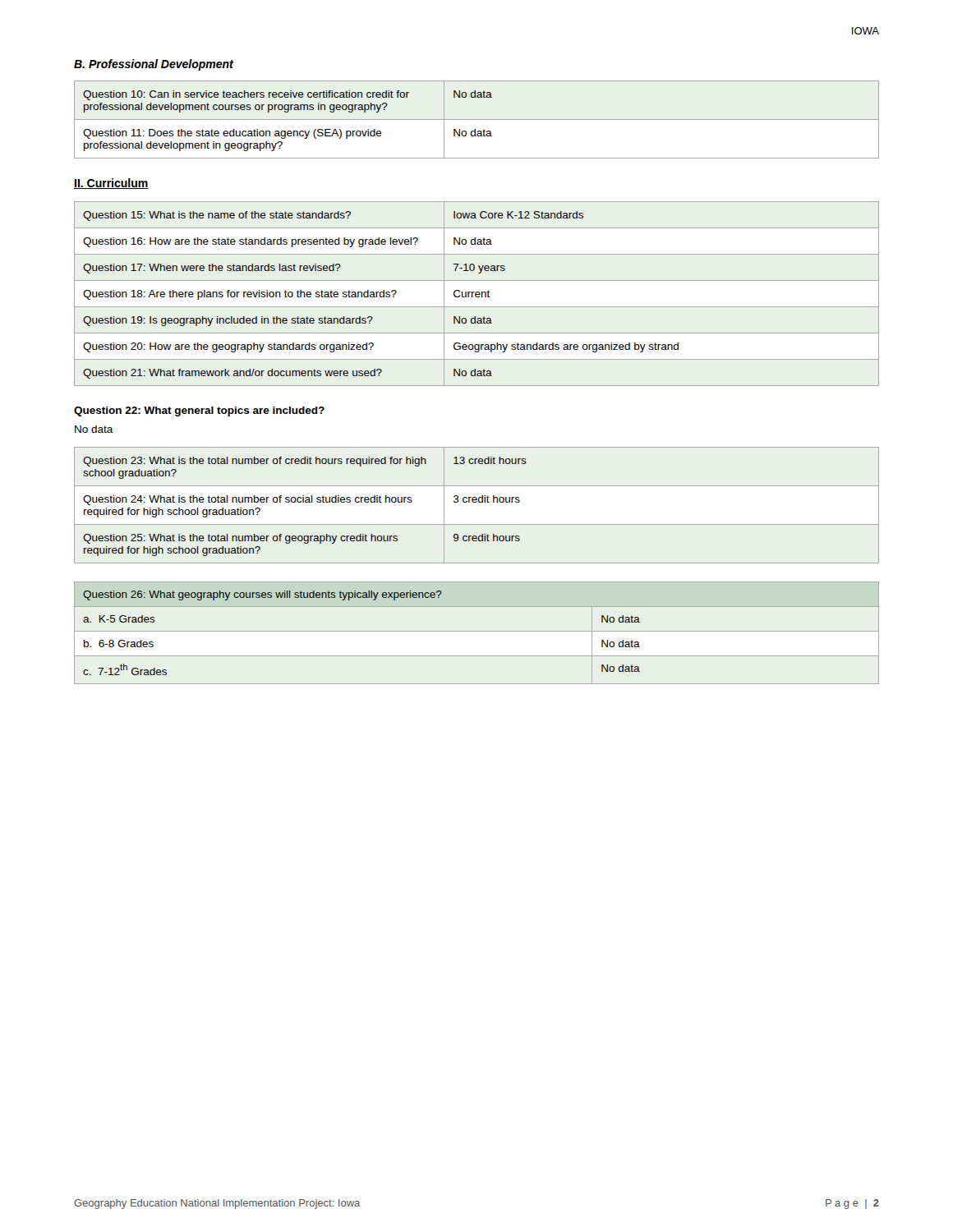Find the table that mentions "Question 19: Is"
Screen dimensions: 1232x953
pyautogui.click(x=476, y=294)
